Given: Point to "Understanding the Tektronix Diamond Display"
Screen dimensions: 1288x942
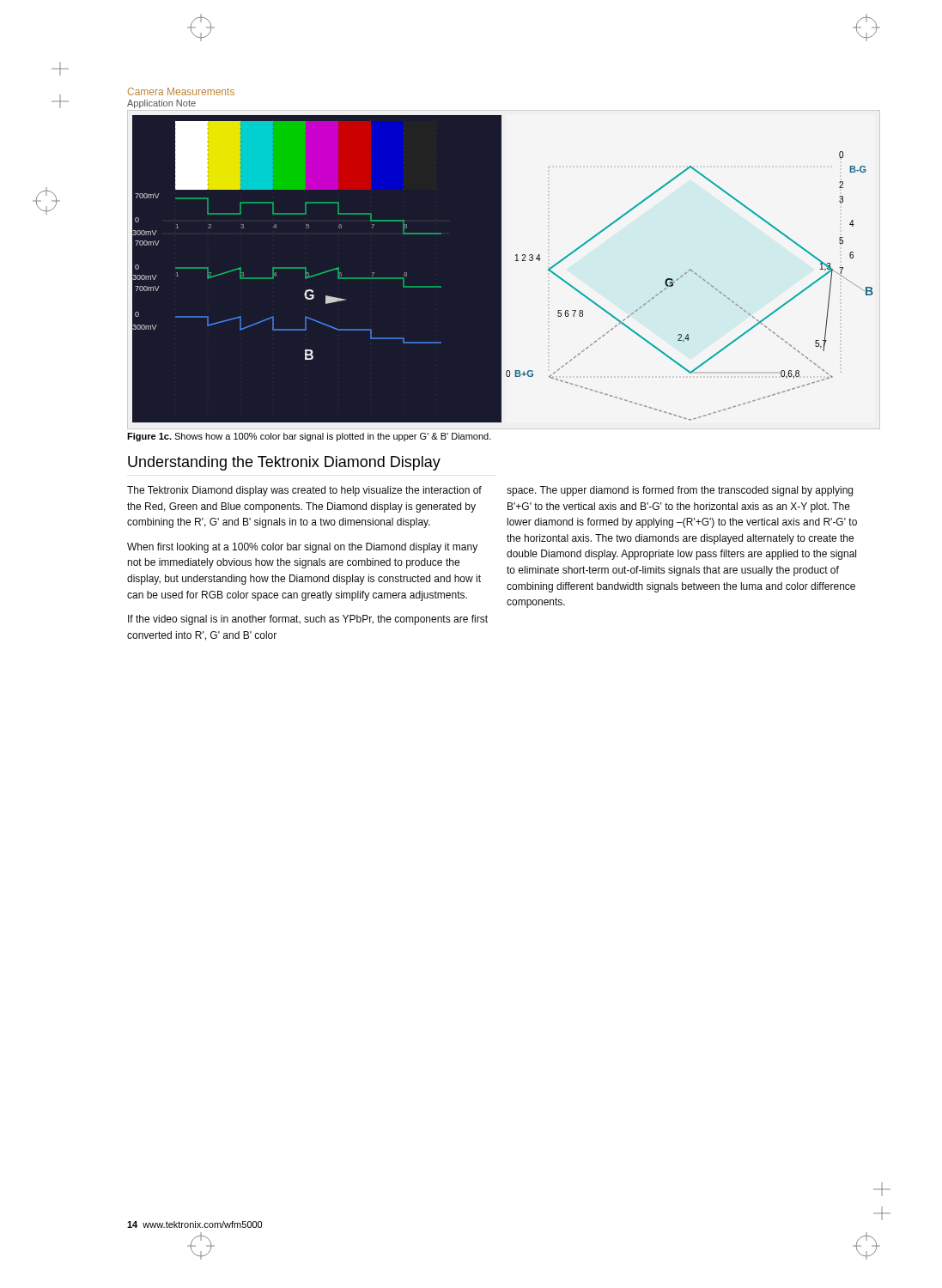Looking at the screenshot, I should (284, 462).
